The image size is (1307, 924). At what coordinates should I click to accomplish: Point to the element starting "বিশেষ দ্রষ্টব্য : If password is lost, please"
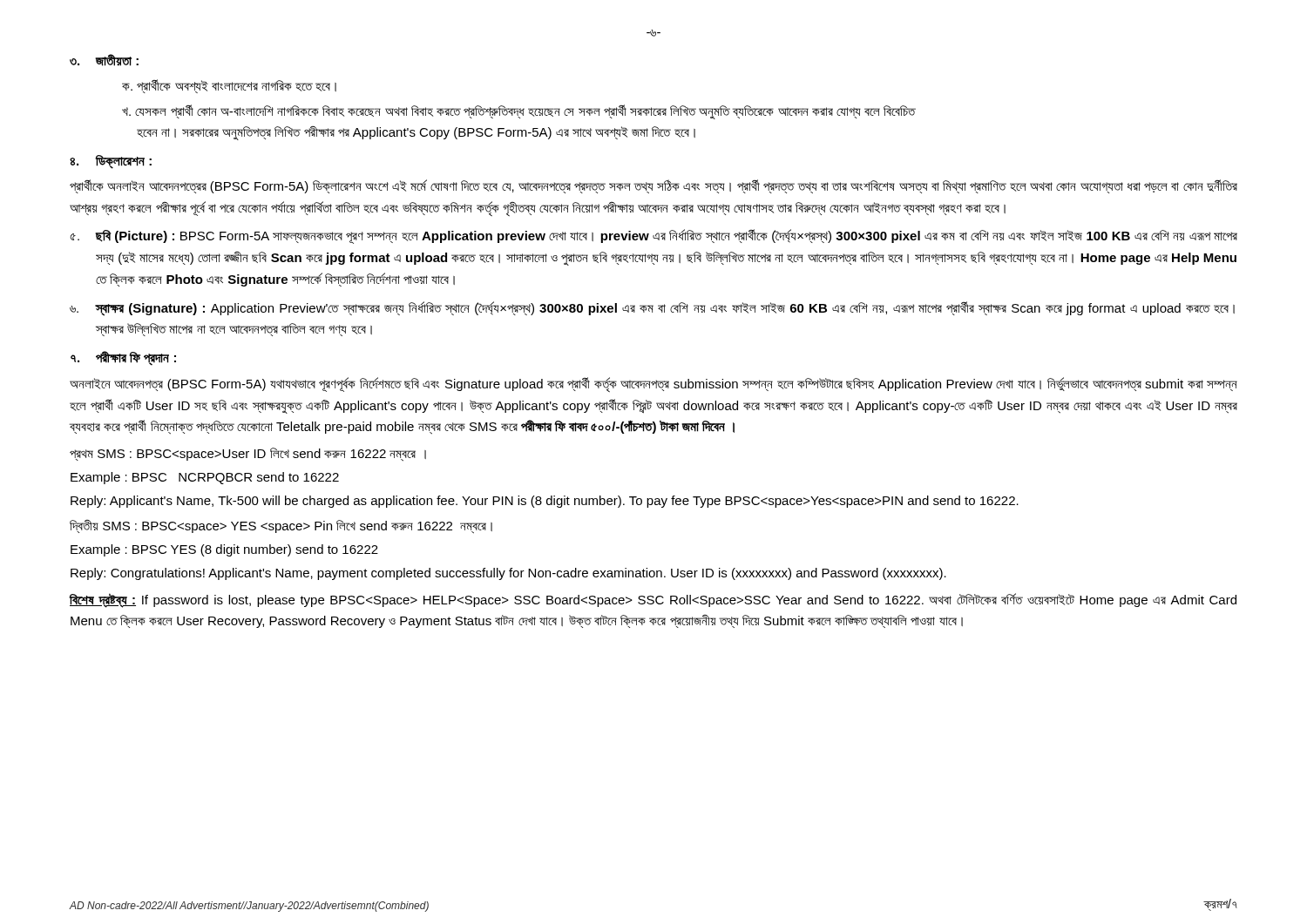point(654,610)
